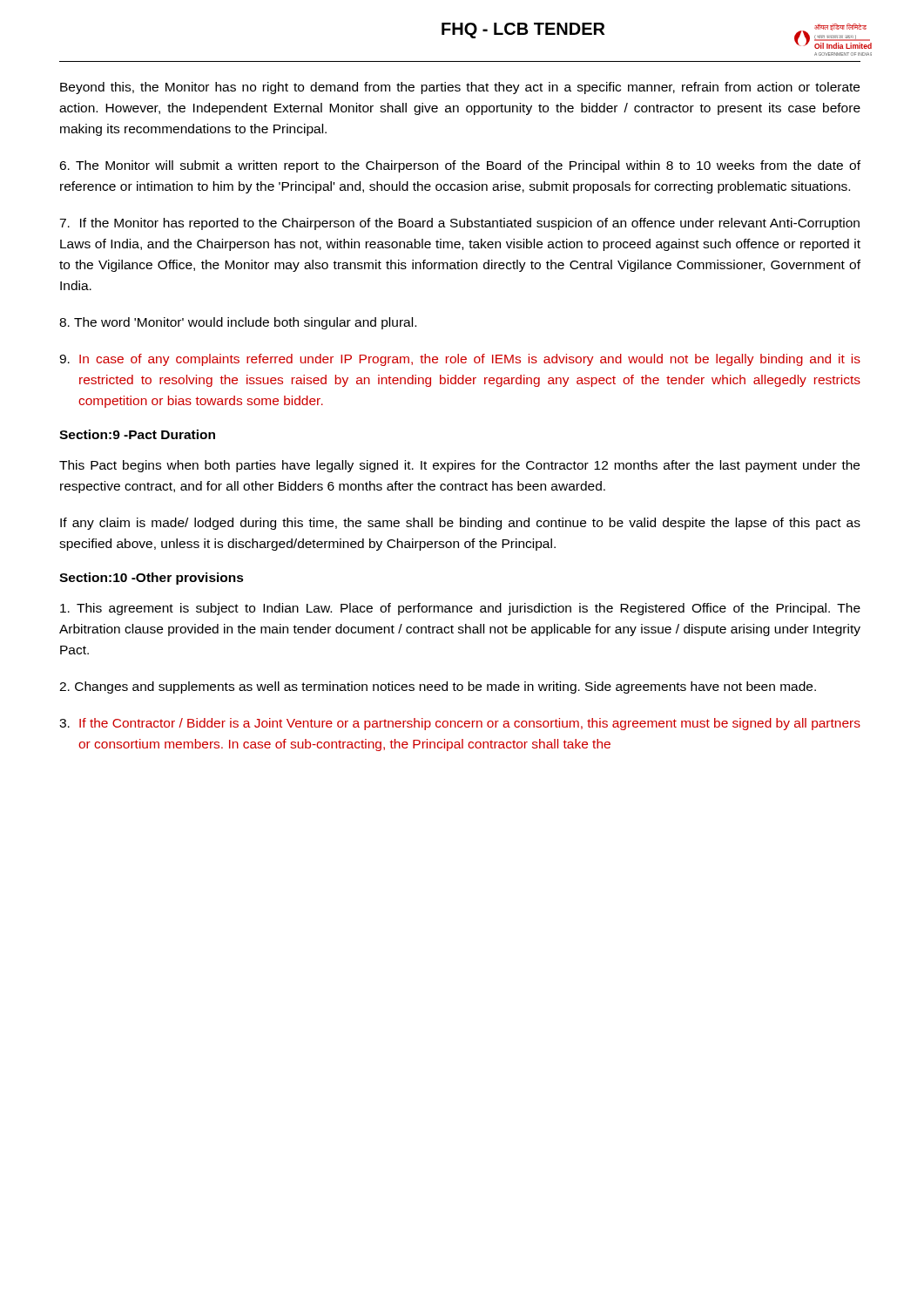Locate the list item that reads "This agreement is subject to"
Viewport: 924px width, 1307px height.
pyautogui.click(x=460, y=629)
